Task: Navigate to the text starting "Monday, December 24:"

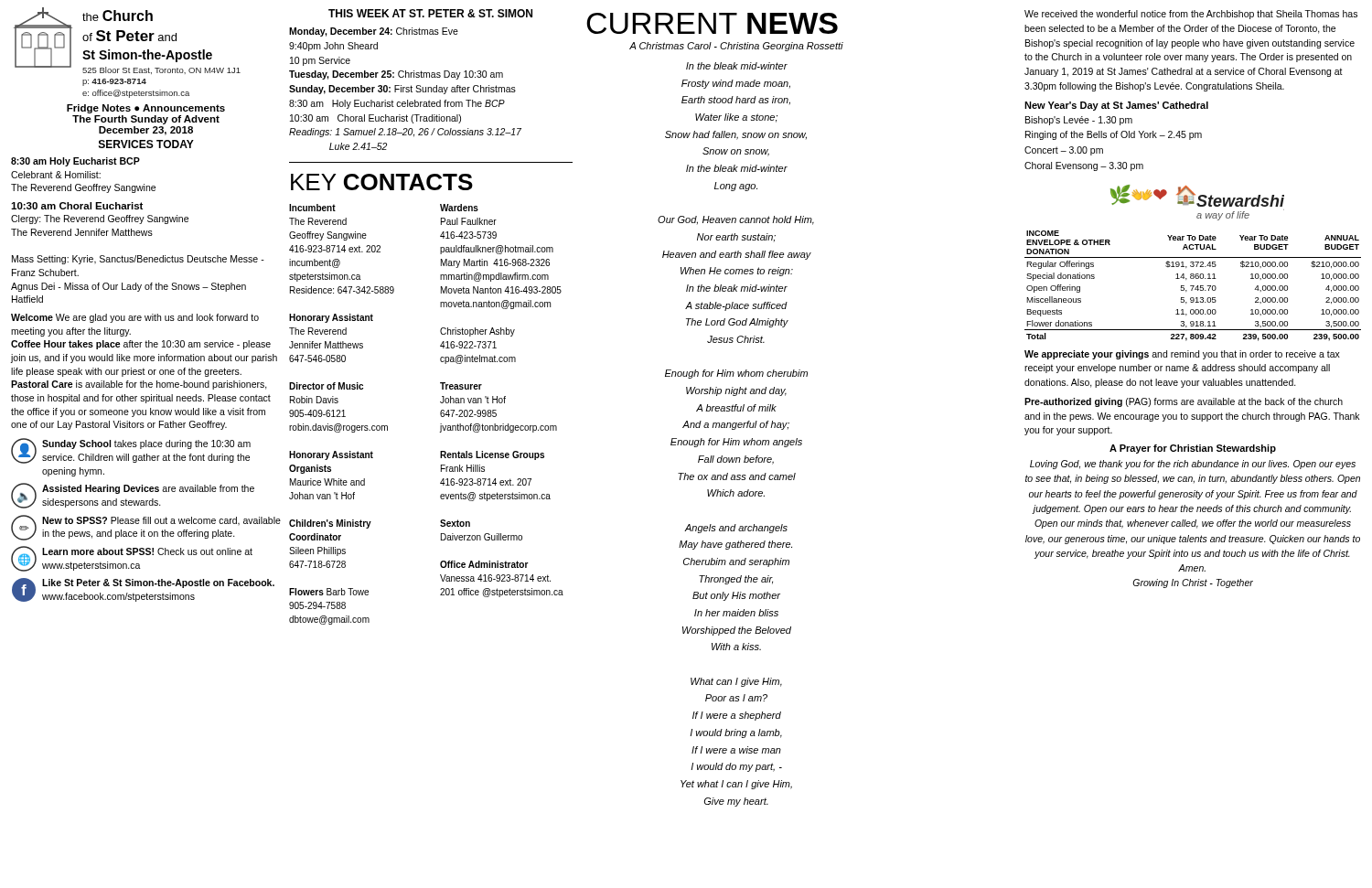Action: point(405,89)
